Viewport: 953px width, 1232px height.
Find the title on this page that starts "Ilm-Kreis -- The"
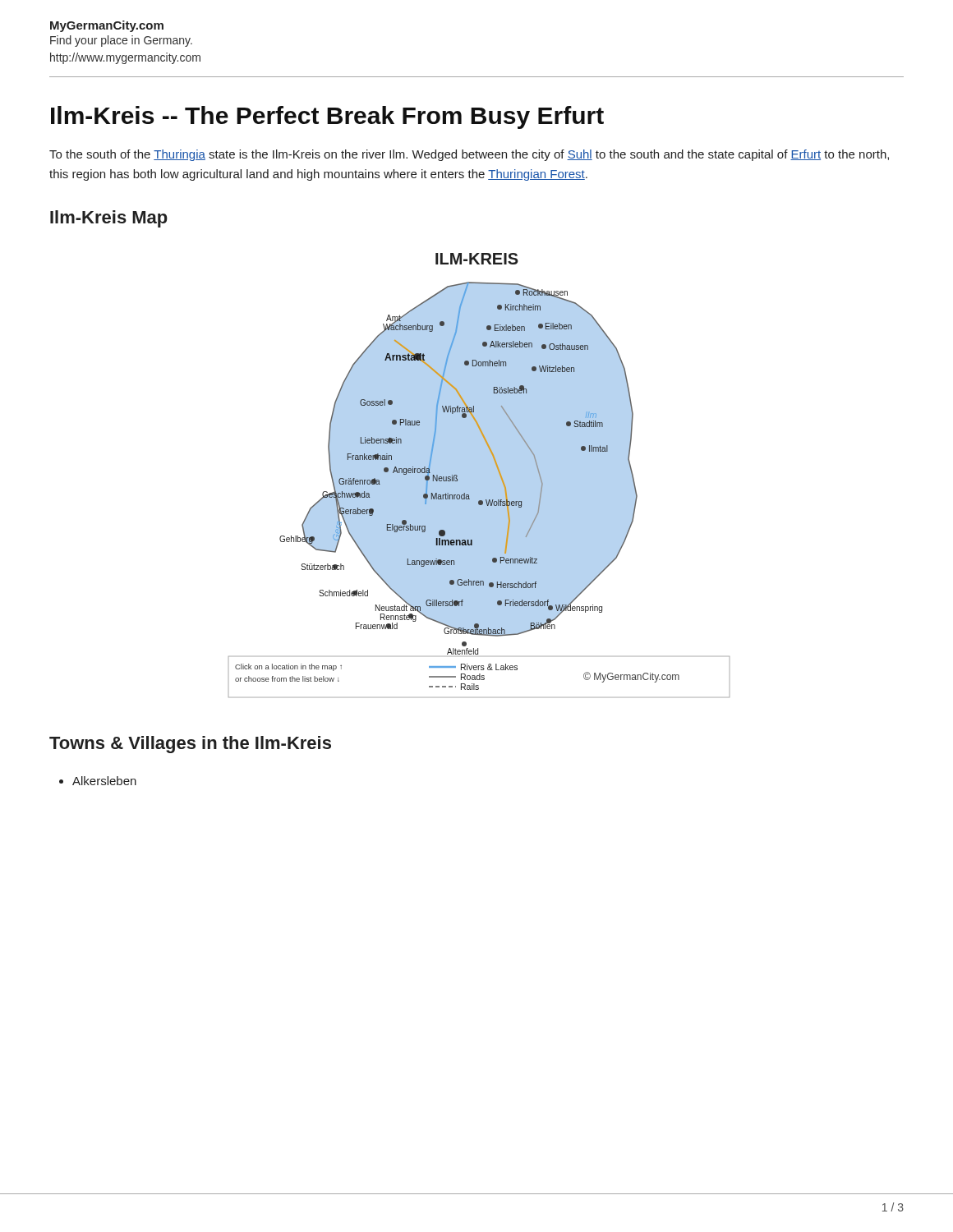tap(476, 116)
